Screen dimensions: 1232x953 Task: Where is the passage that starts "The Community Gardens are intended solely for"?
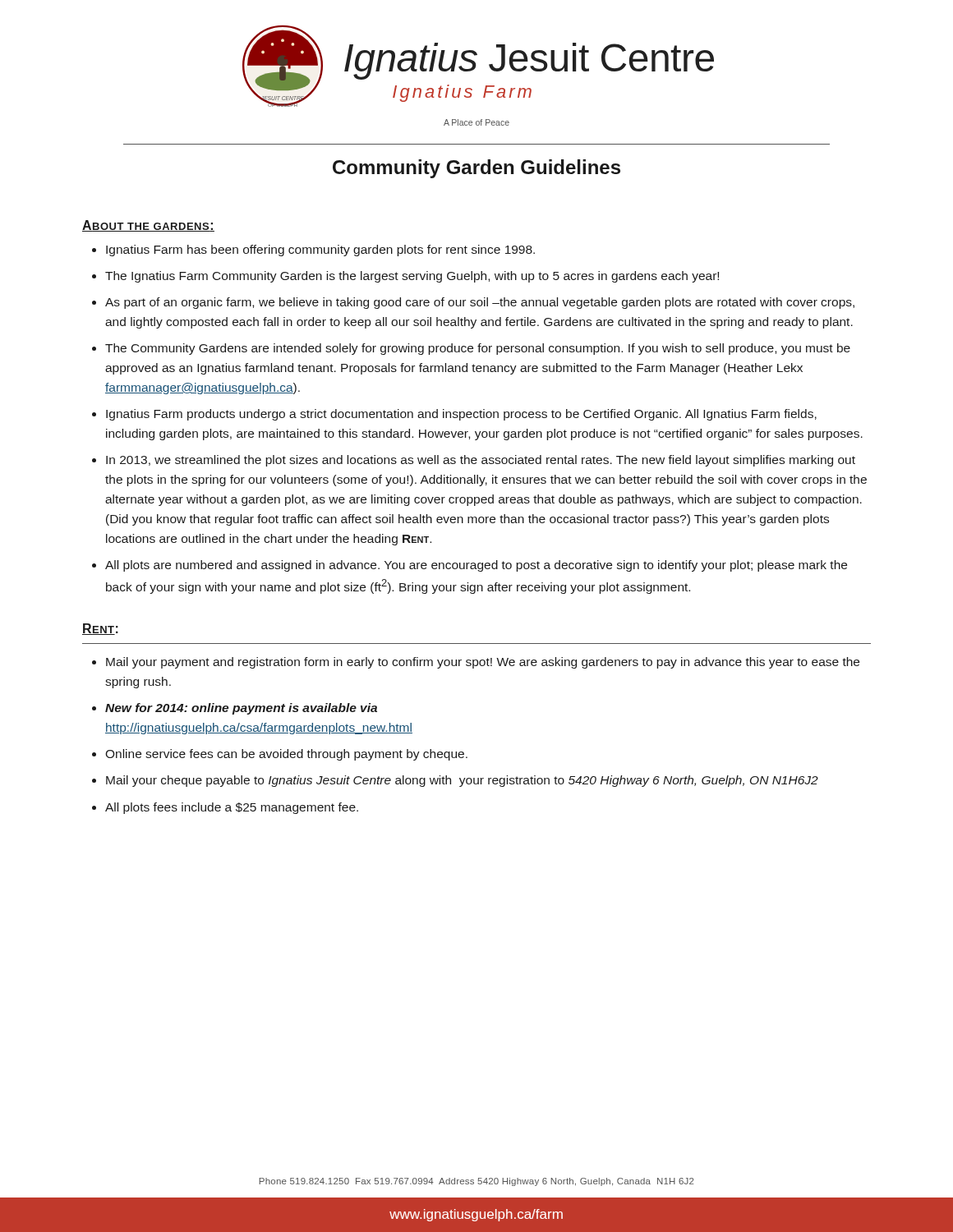click(x=478, y=368)
